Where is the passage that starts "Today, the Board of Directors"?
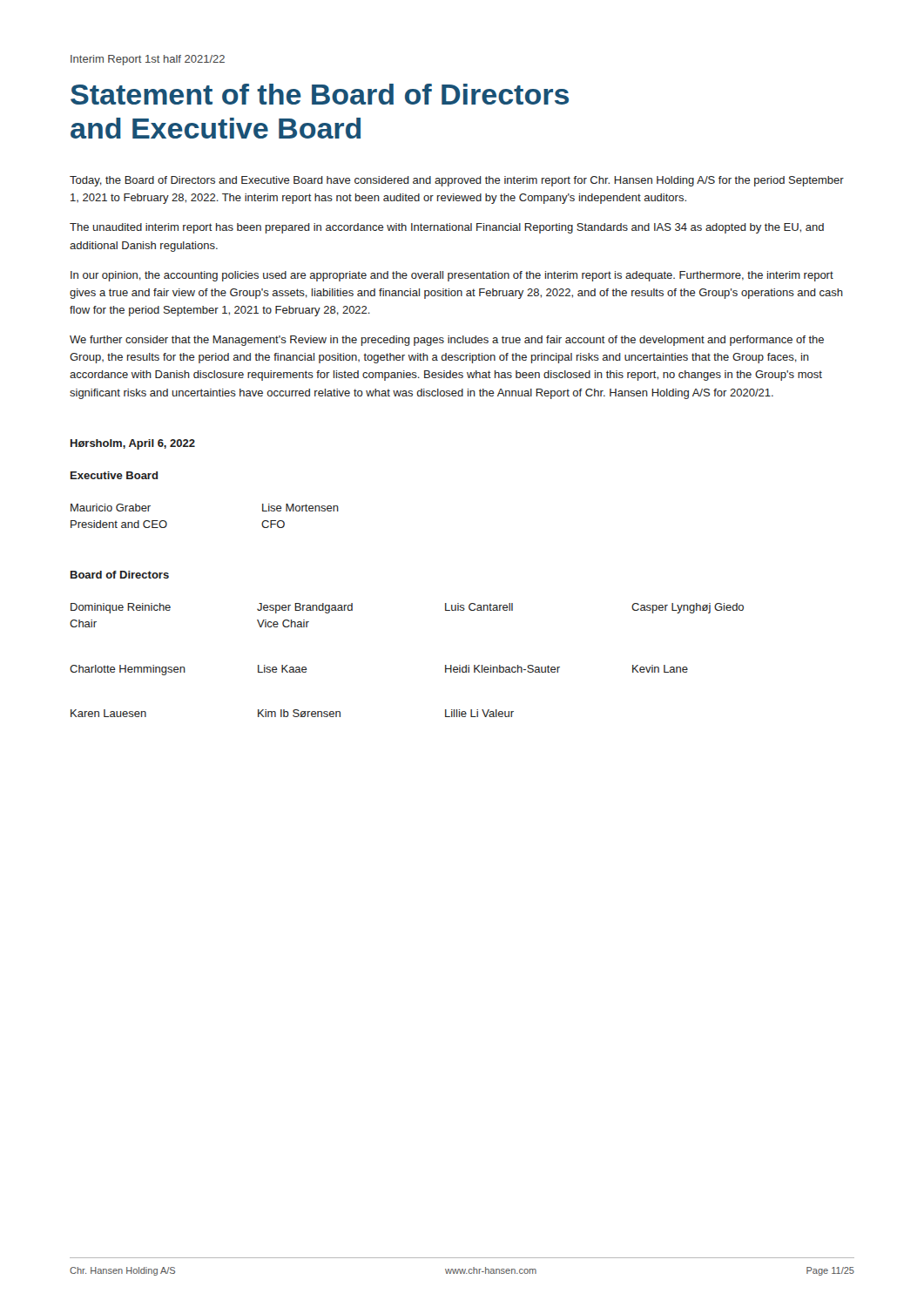Viewport: 924px width, 1307px height. point(457,189)
